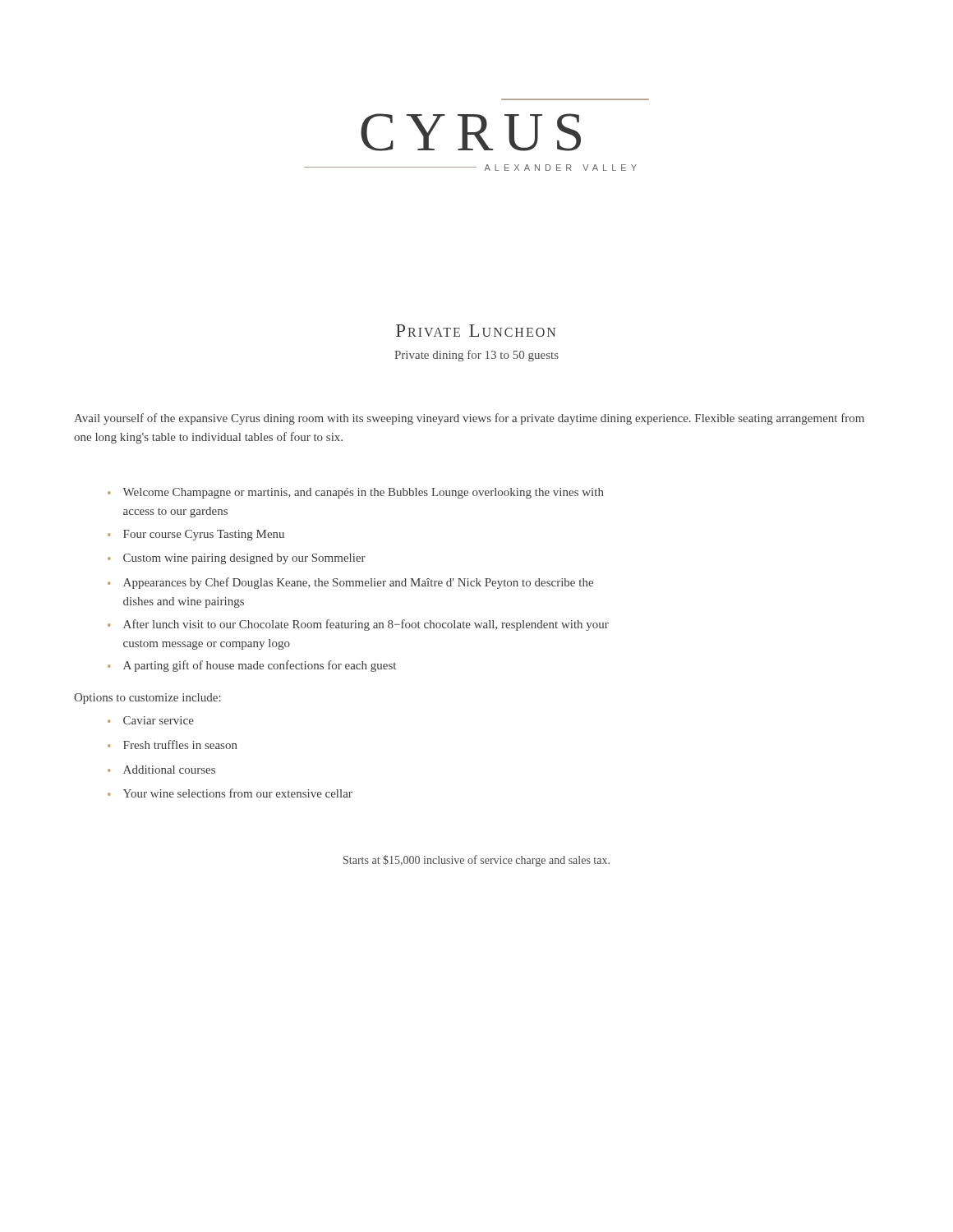Click the passage that begins "• After lunch visit"
This screenshot has width=953, height=1232.
click(x=476, y=634)
